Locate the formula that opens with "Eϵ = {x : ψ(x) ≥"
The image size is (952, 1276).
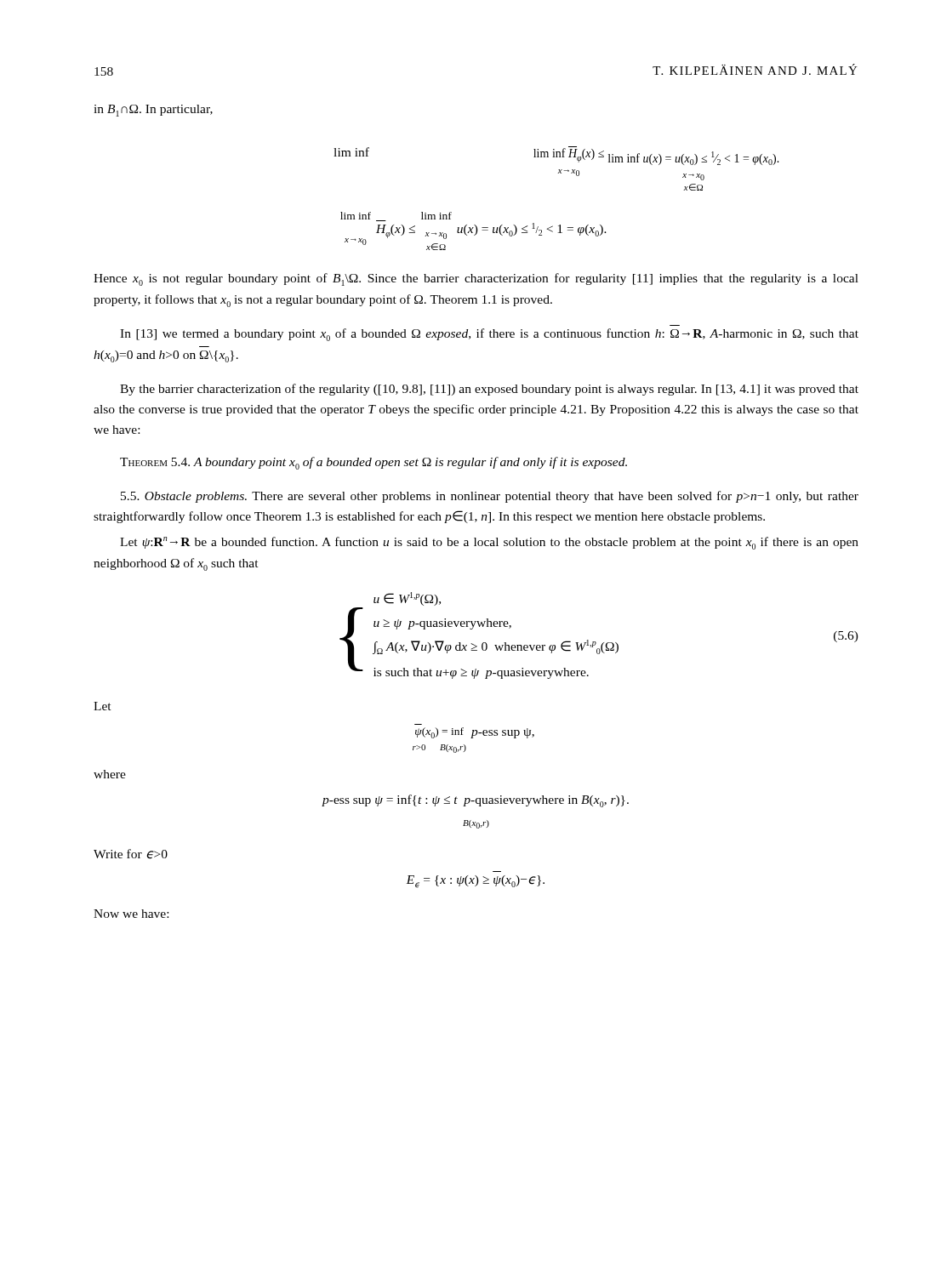point(476,881)
